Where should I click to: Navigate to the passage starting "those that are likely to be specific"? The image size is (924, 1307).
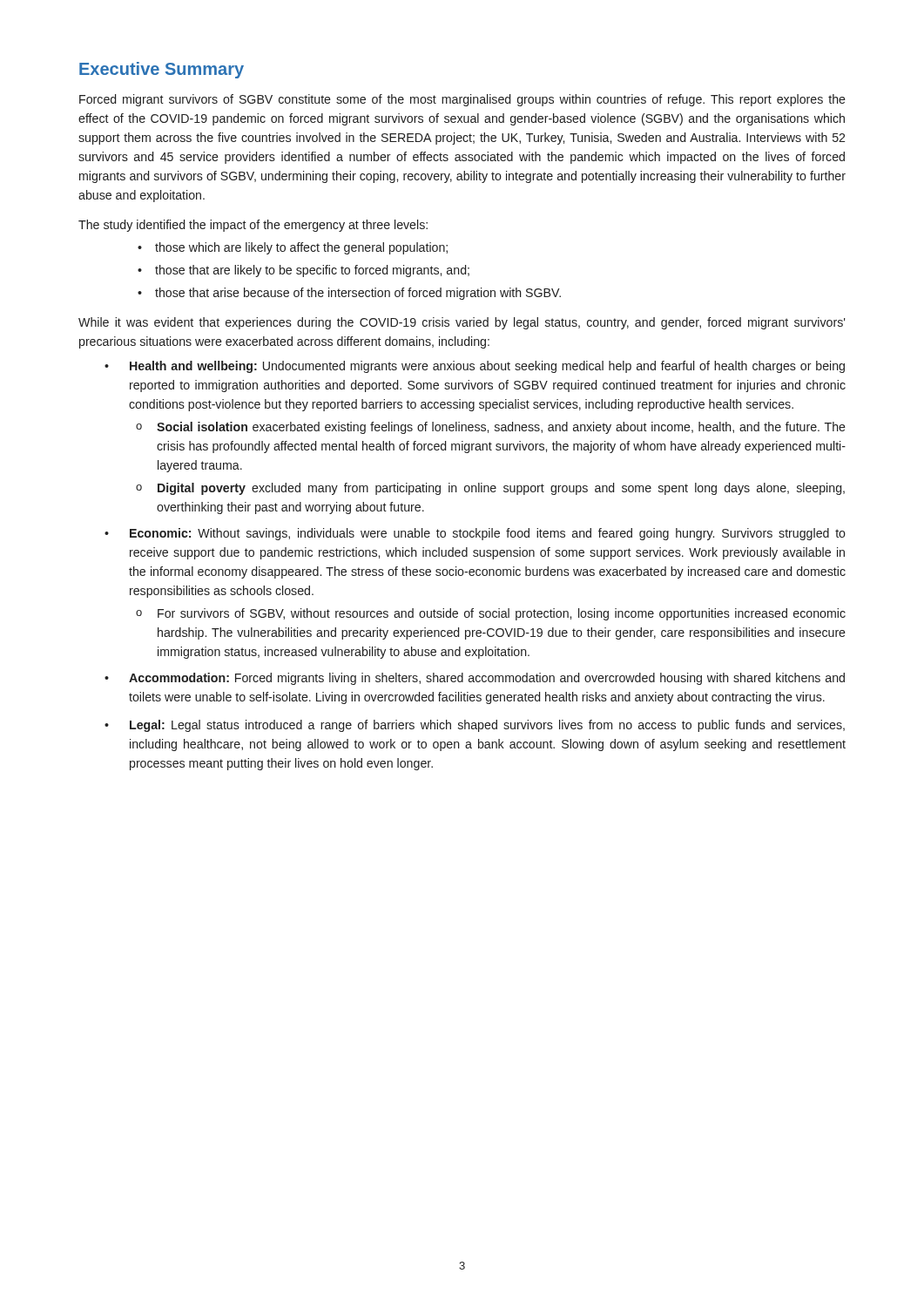pyautogui.click(x=313, y=270)
